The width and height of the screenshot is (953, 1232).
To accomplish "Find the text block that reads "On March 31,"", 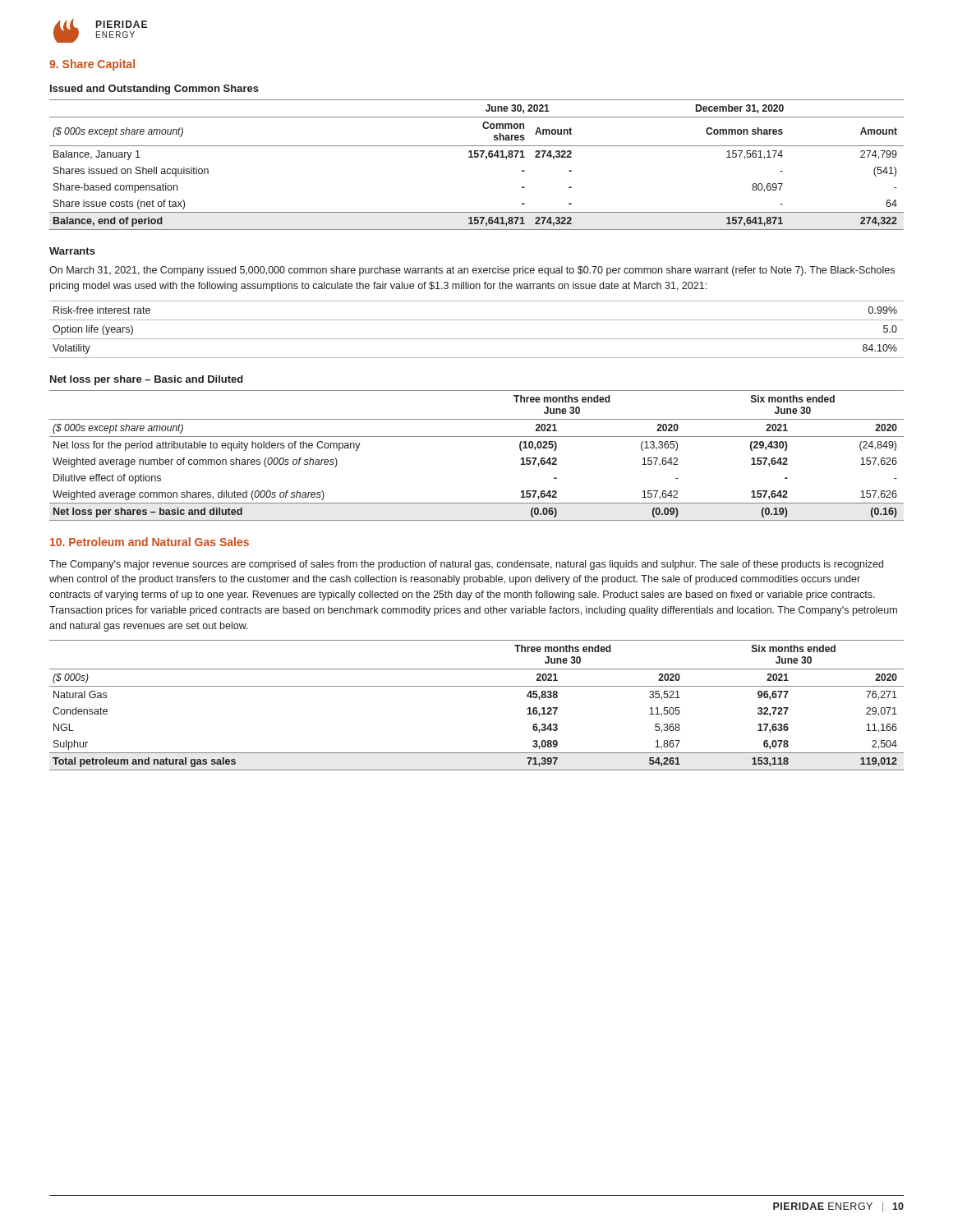I will click(x=476, y=278).
